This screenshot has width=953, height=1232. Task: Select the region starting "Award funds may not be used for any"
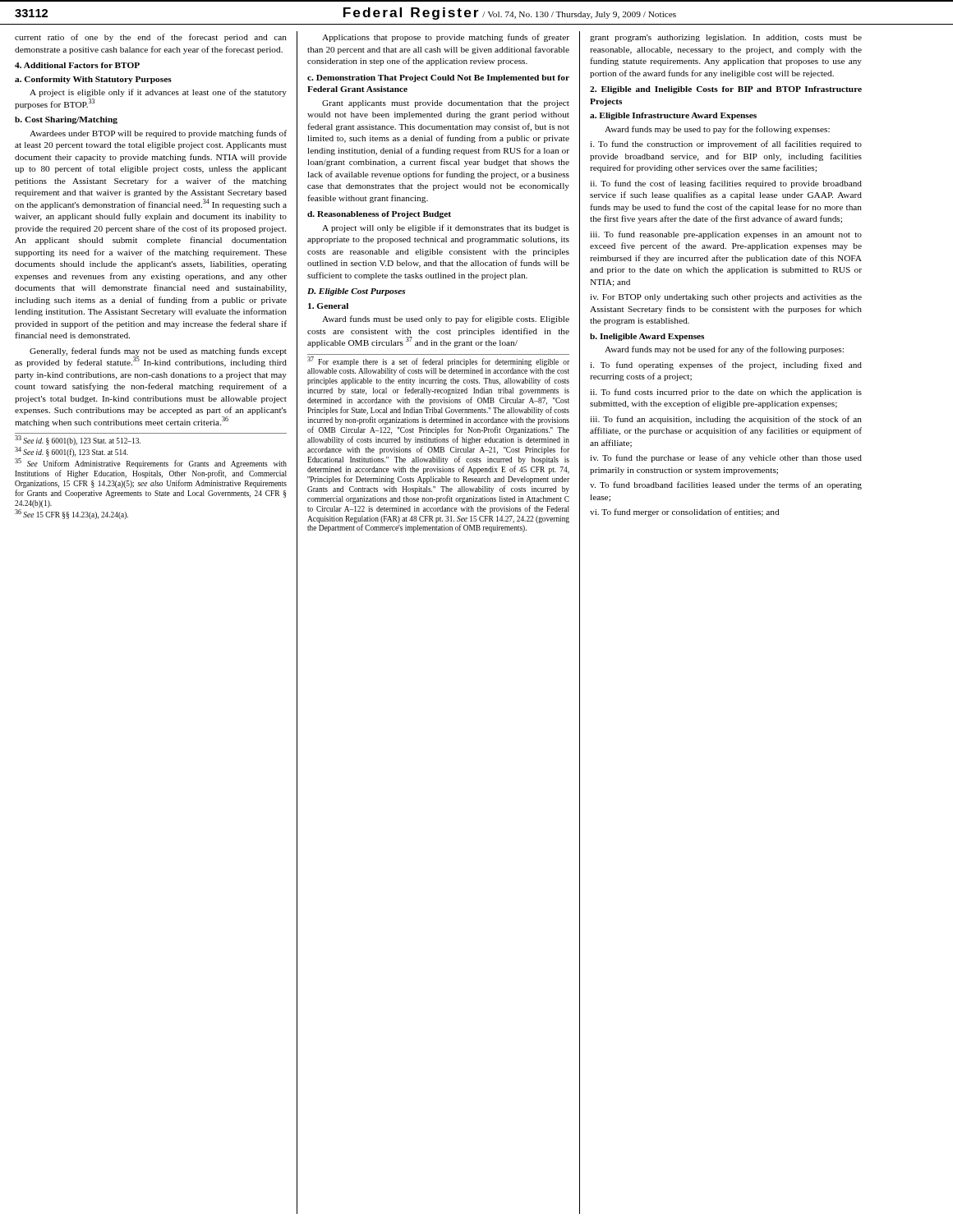point(726,349)
